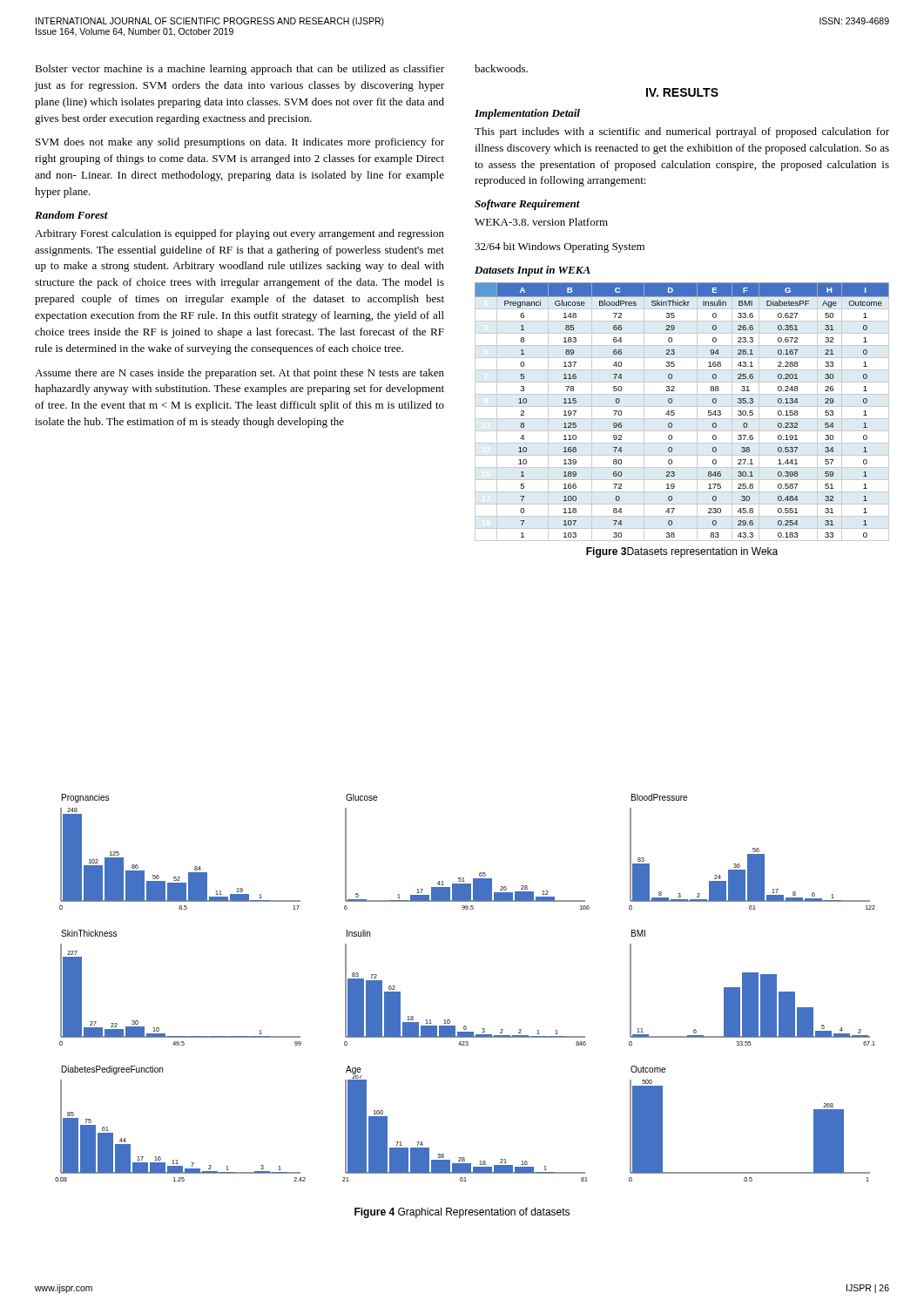The height and width of the screenshot is (1307, 924).
Task: Select the block starting "Software Requirement"
Action: point(527,204)
